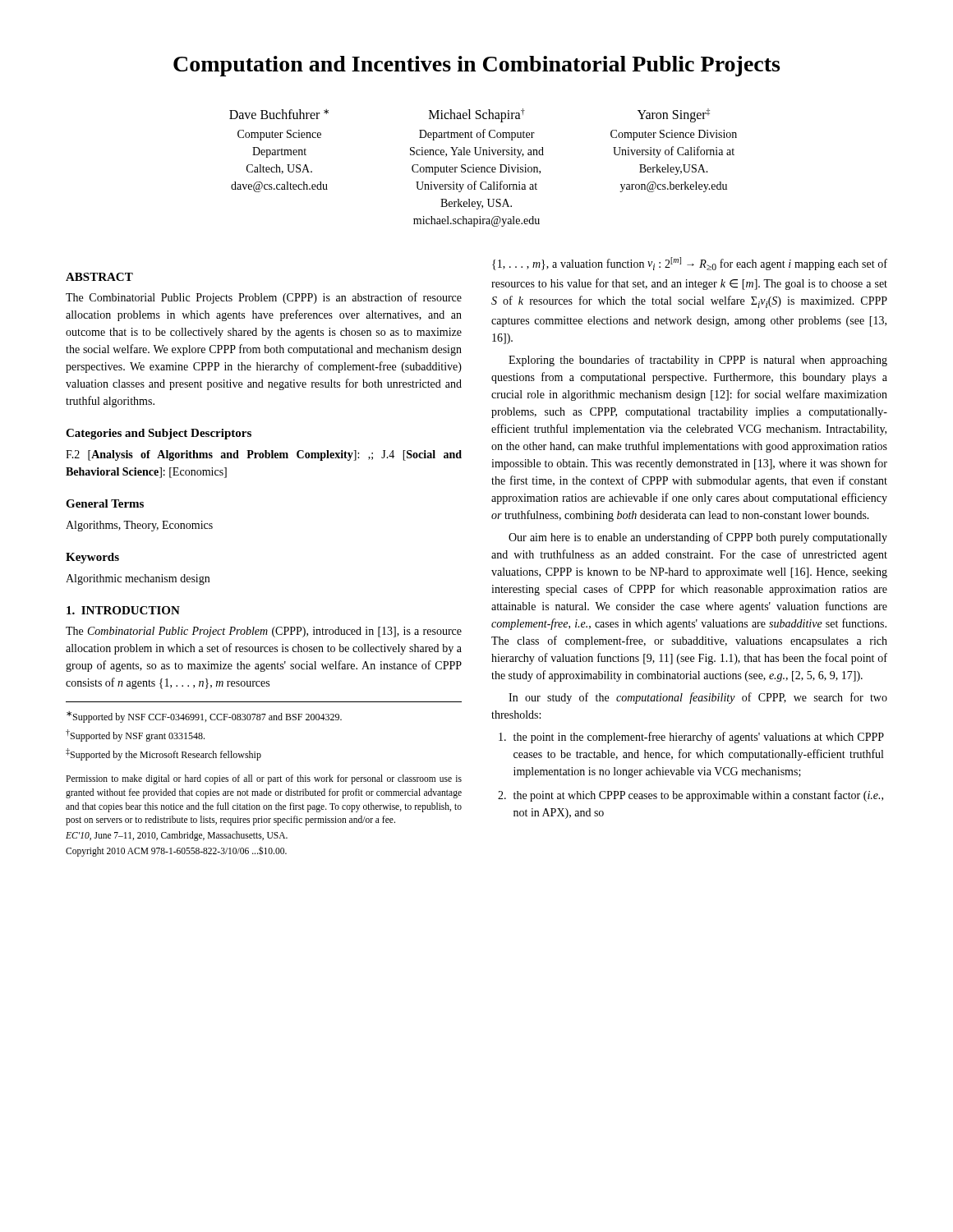Find the block on this page that starts "Michael Schapira† Department"
953x1232 pixels.
[476, 166]
